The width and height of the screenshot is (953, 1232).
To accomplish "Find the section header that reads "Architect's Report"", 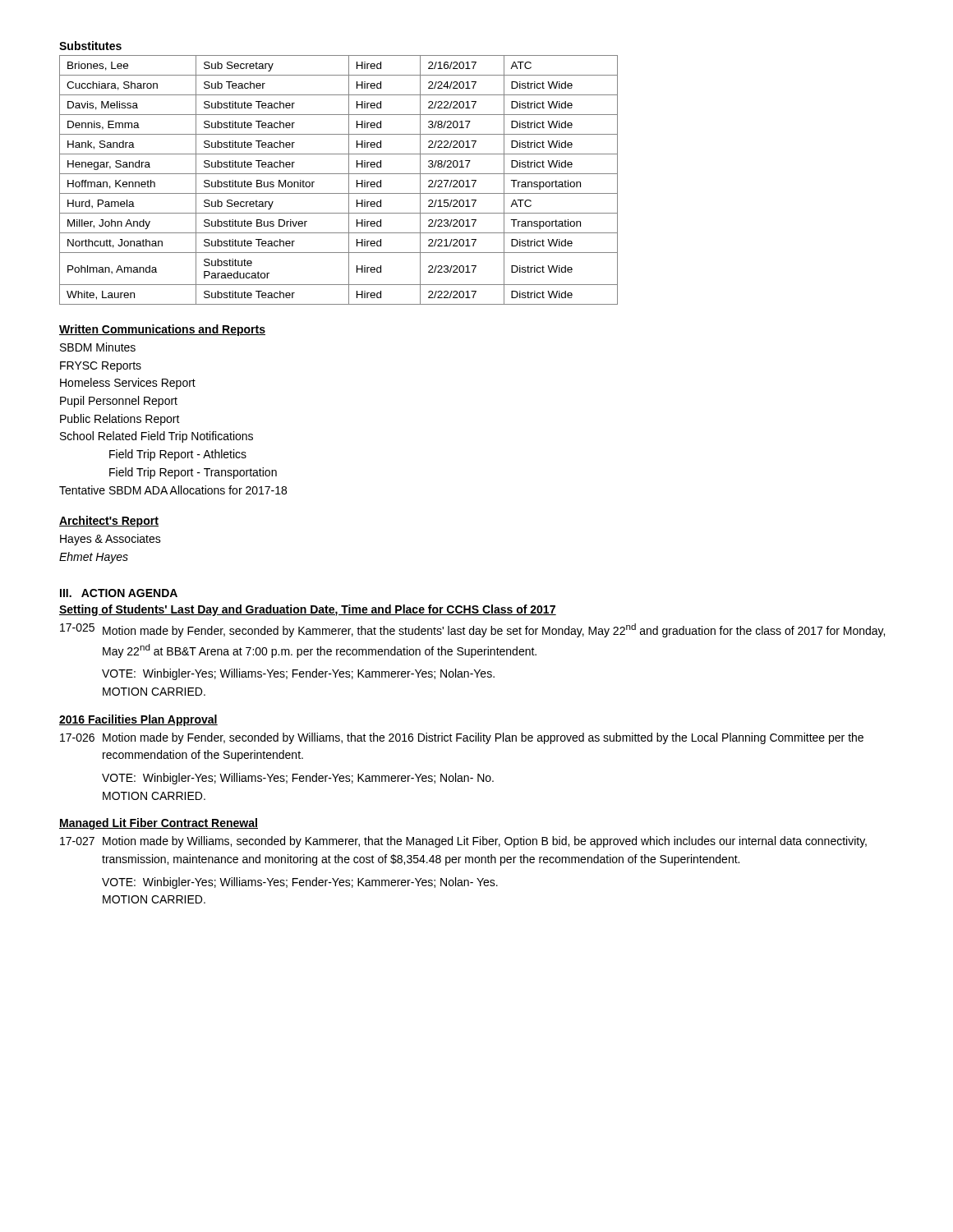I will coord(109,521).
